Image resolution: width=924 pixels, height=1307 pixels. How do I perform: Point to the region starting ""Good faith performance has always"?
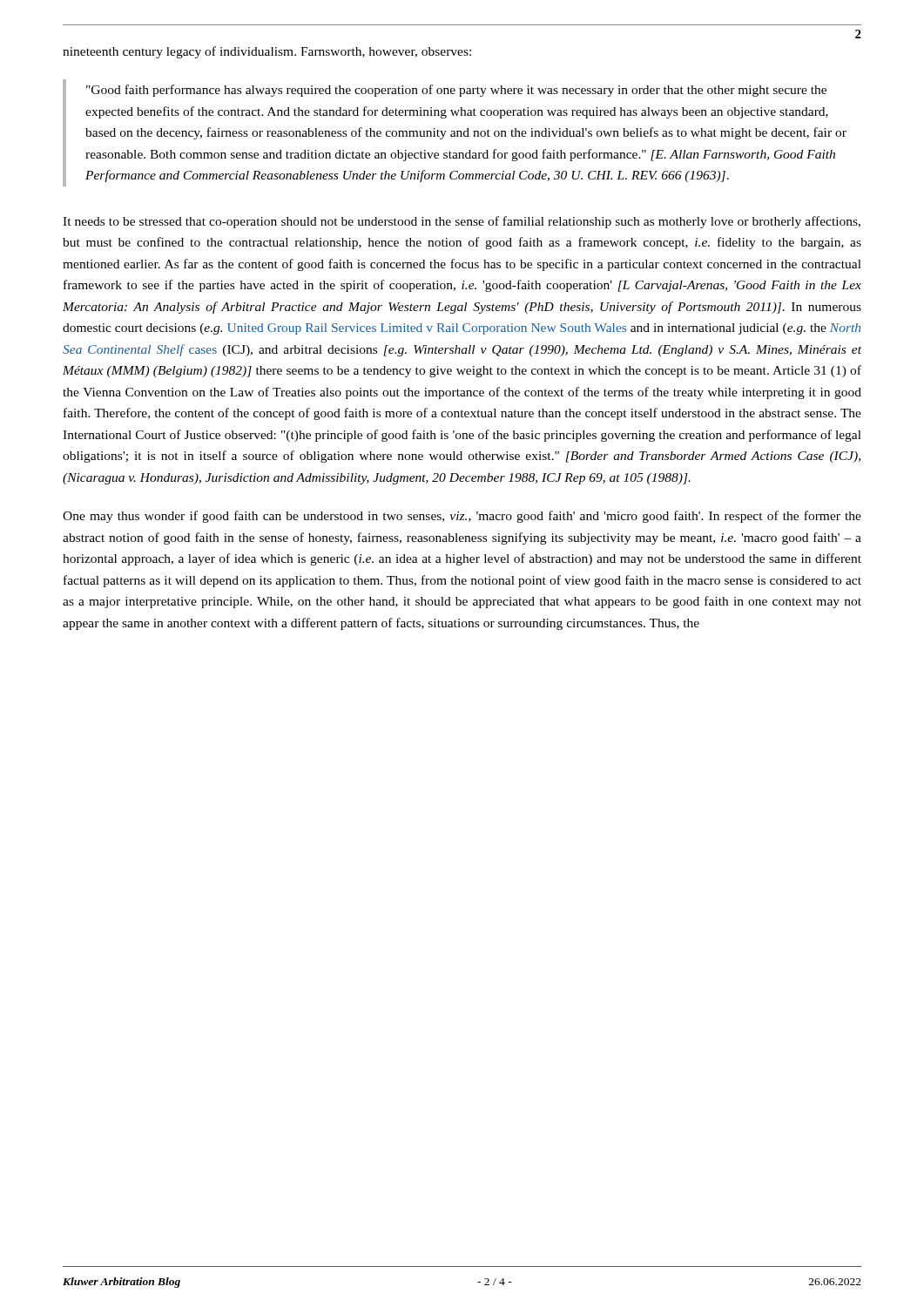click(462, 133)
